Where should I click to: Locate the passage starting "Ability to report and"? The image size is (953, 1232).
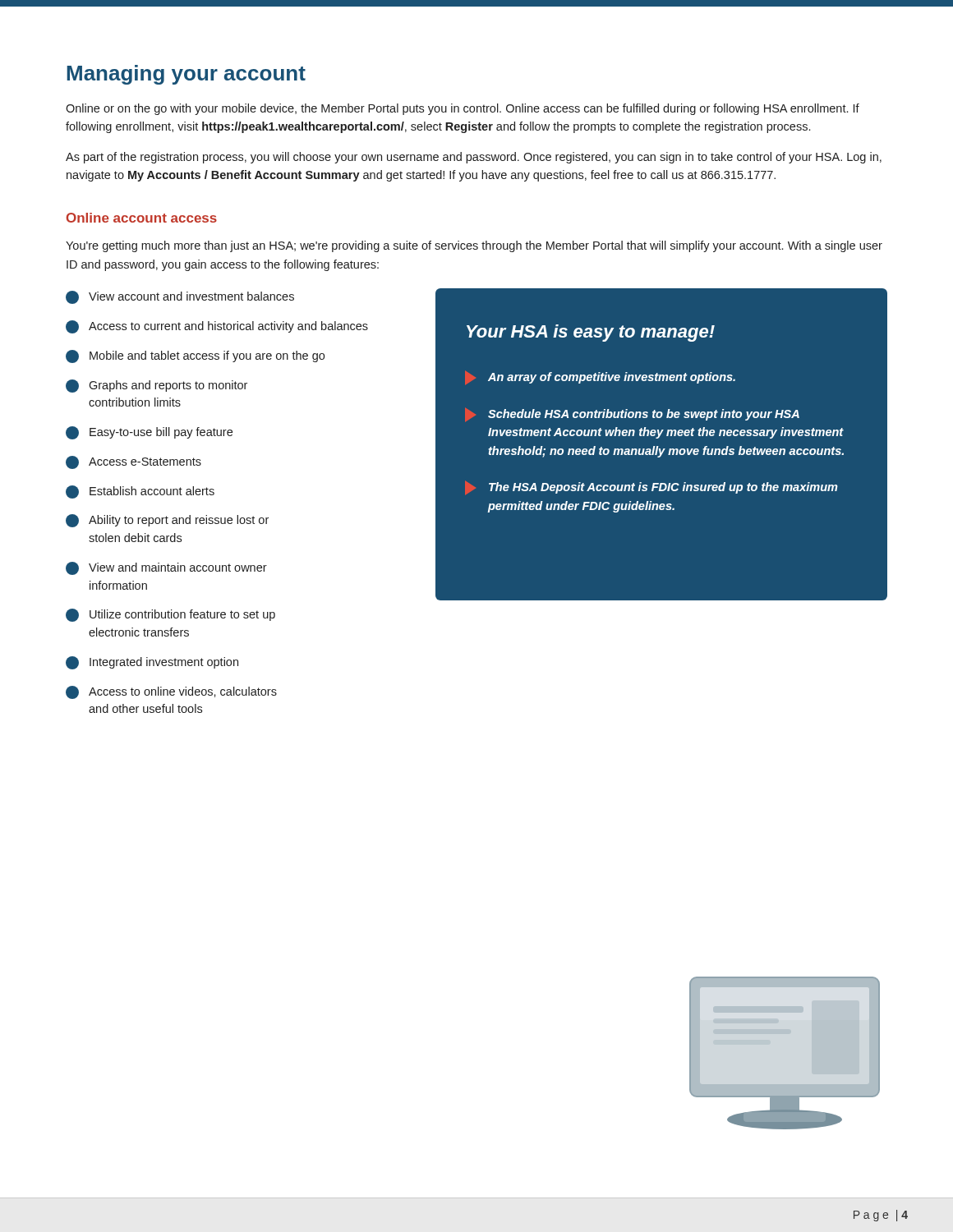tap(167, 530)
